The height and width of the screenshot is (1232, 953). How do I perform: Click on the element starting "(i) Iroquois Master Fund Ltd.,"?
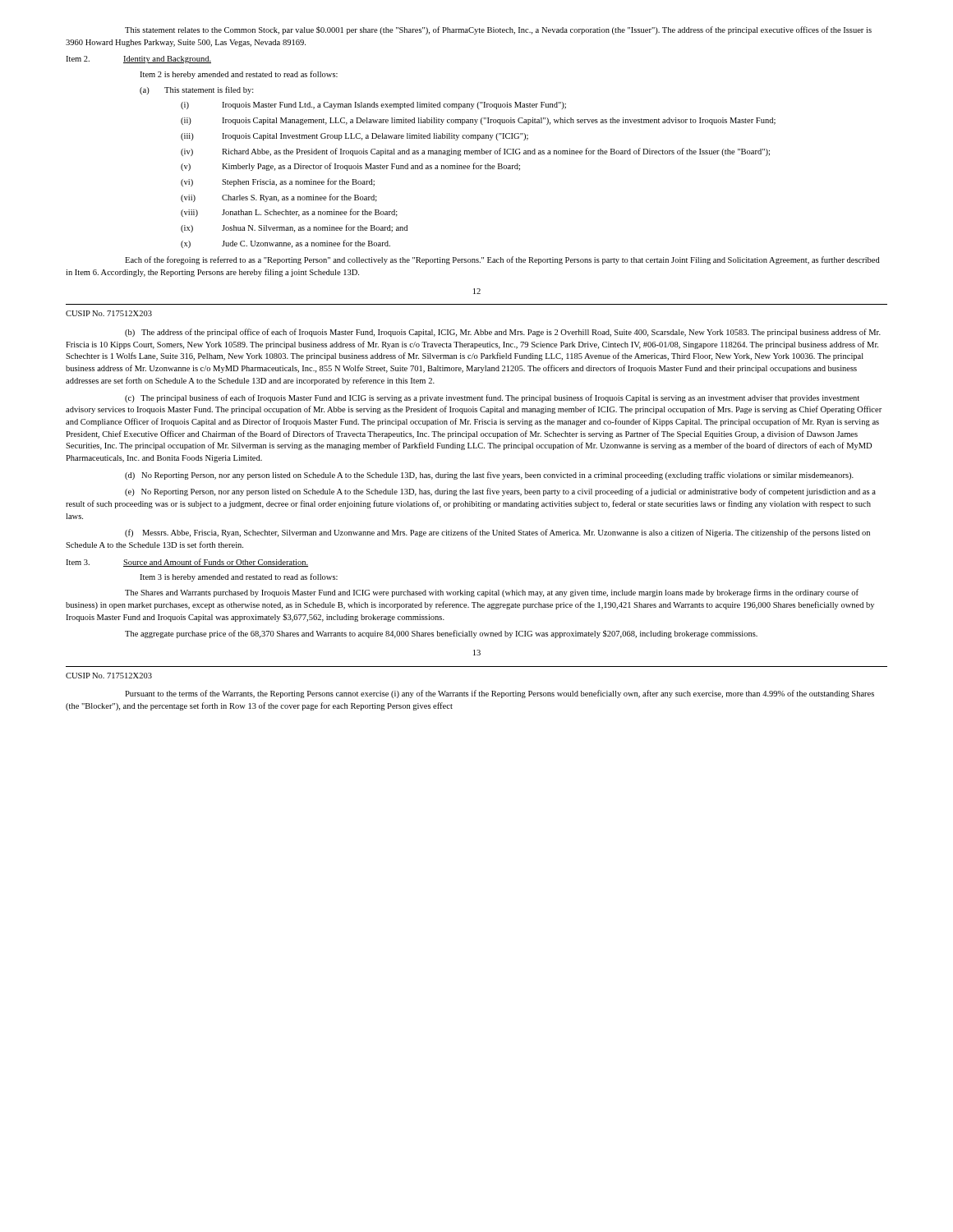click(374, 106)
